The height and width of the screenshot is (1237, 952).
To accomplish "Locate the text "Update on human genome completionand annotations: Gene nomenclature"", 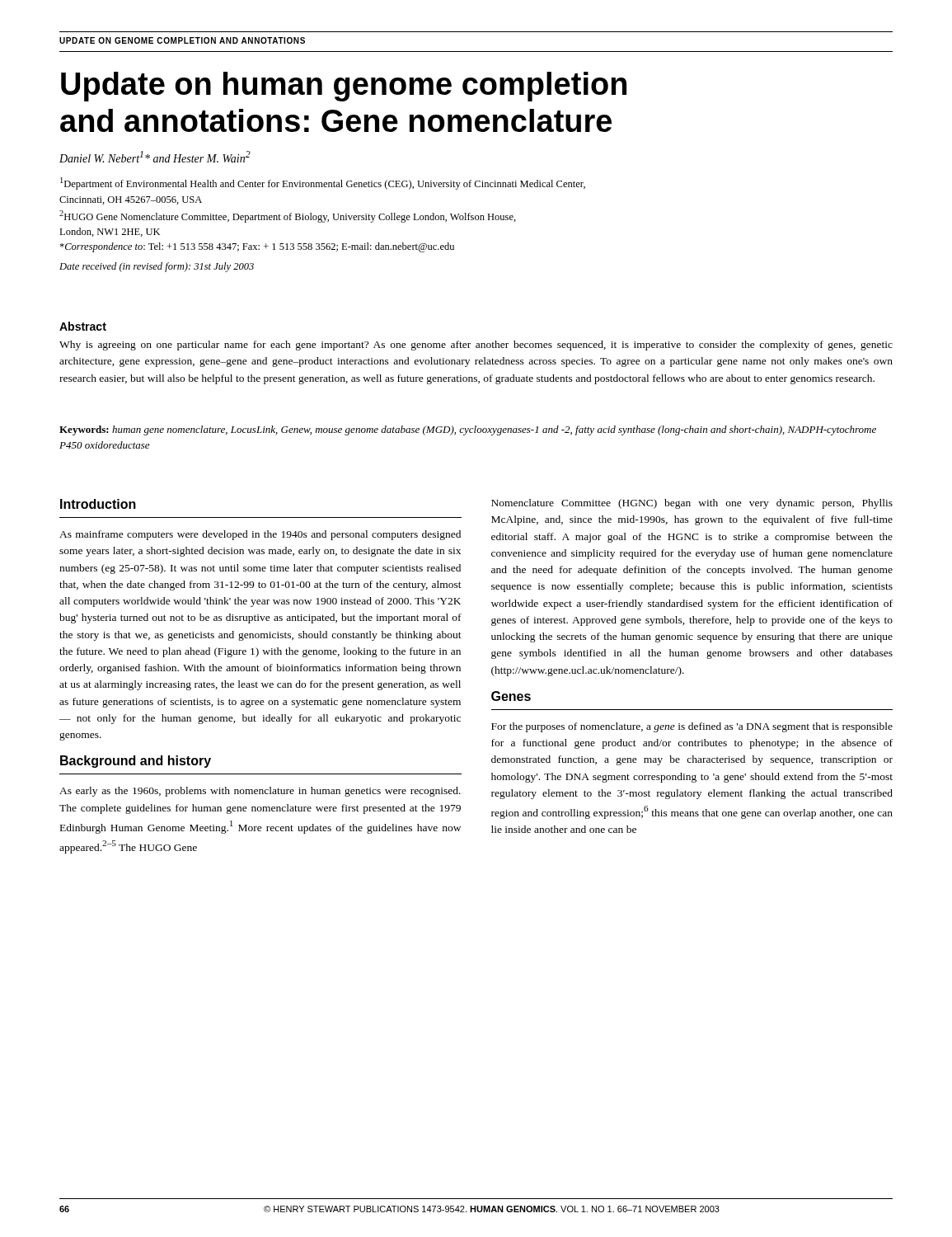I will tap(476, 103).
